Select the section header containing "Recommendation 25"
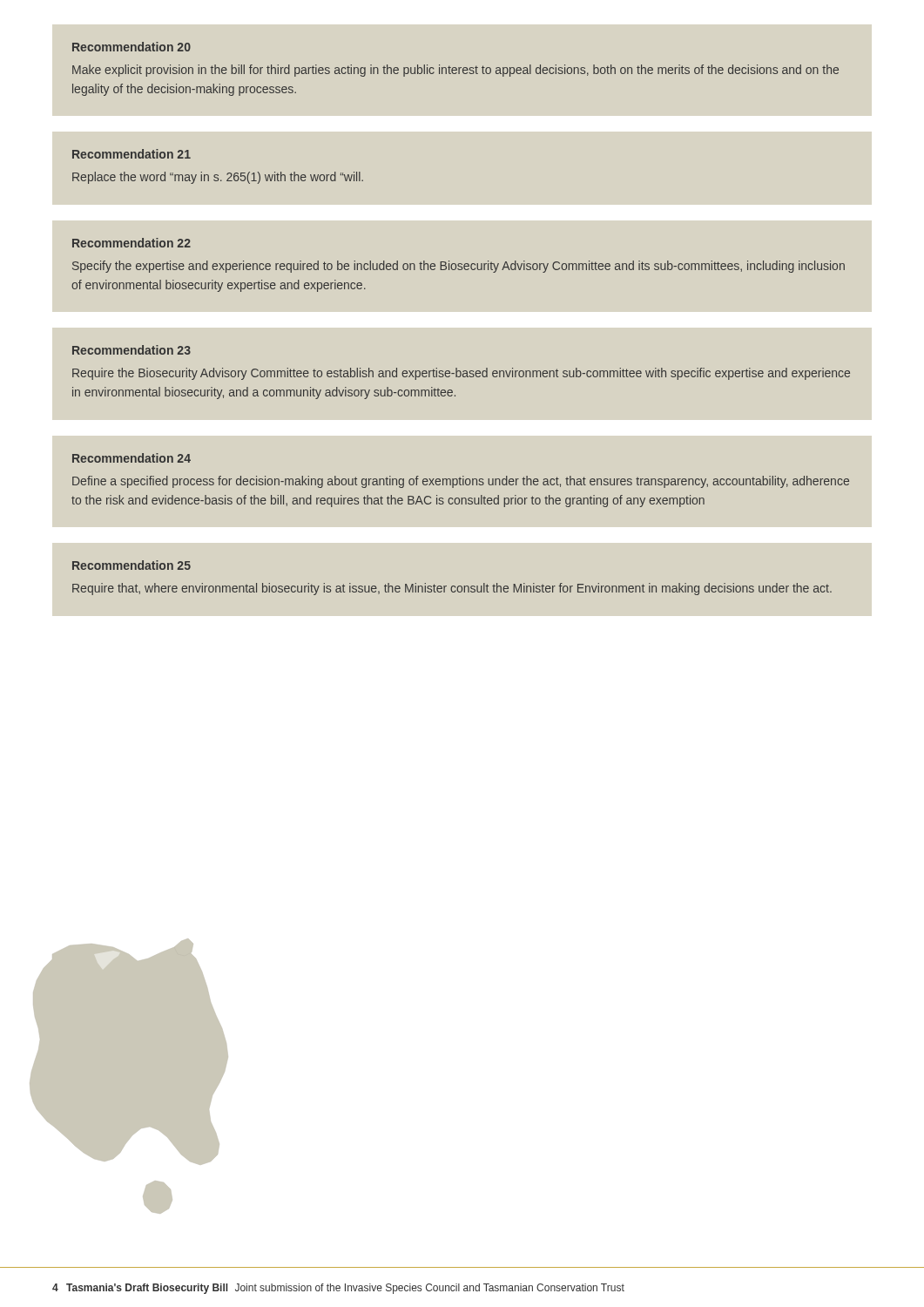This screenshot has height=1307, width=924. (x=131, y=566)
